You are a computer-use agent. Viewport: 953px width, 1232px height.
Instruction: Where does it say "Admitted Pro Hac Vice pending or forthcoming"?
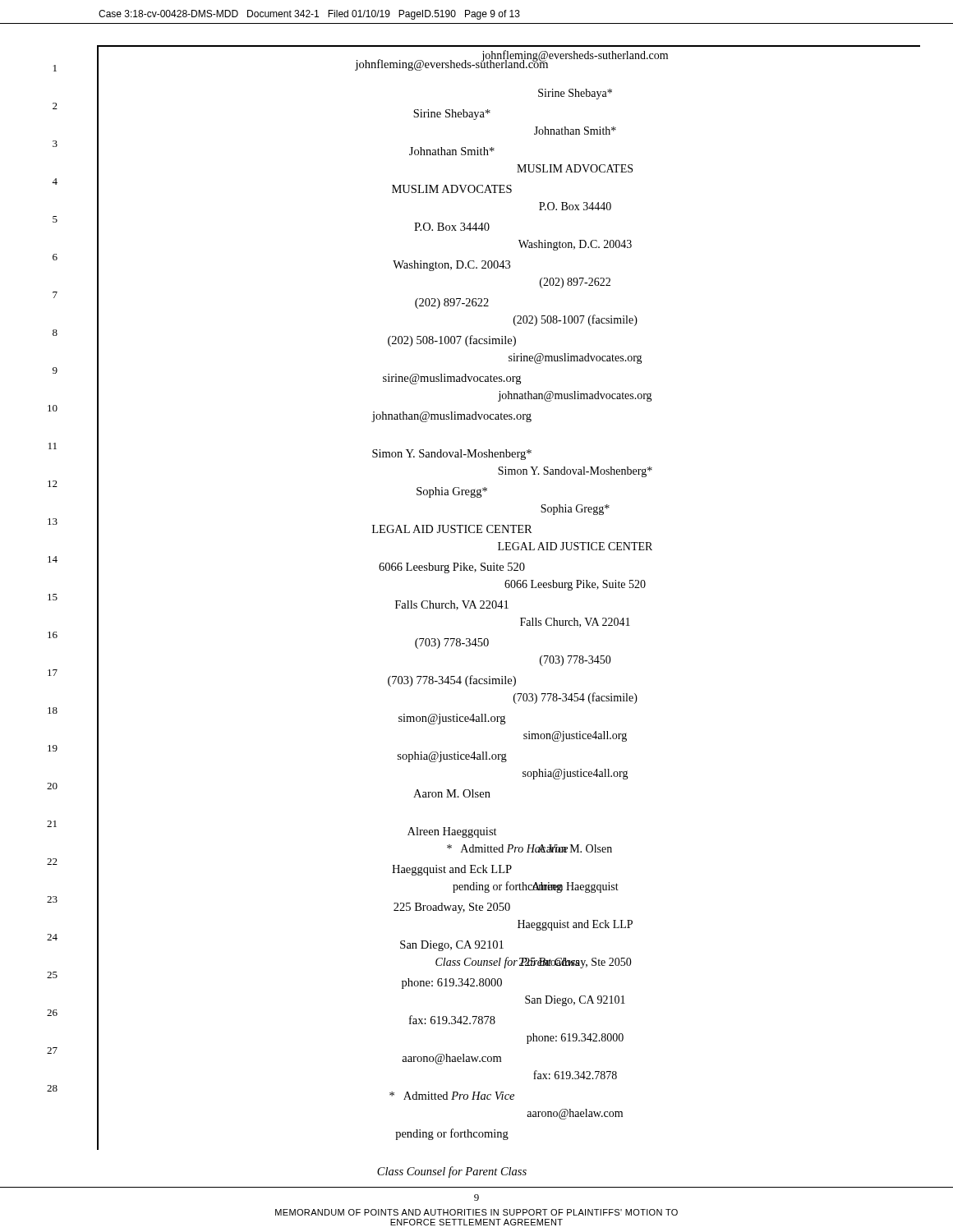(452, 1096)
